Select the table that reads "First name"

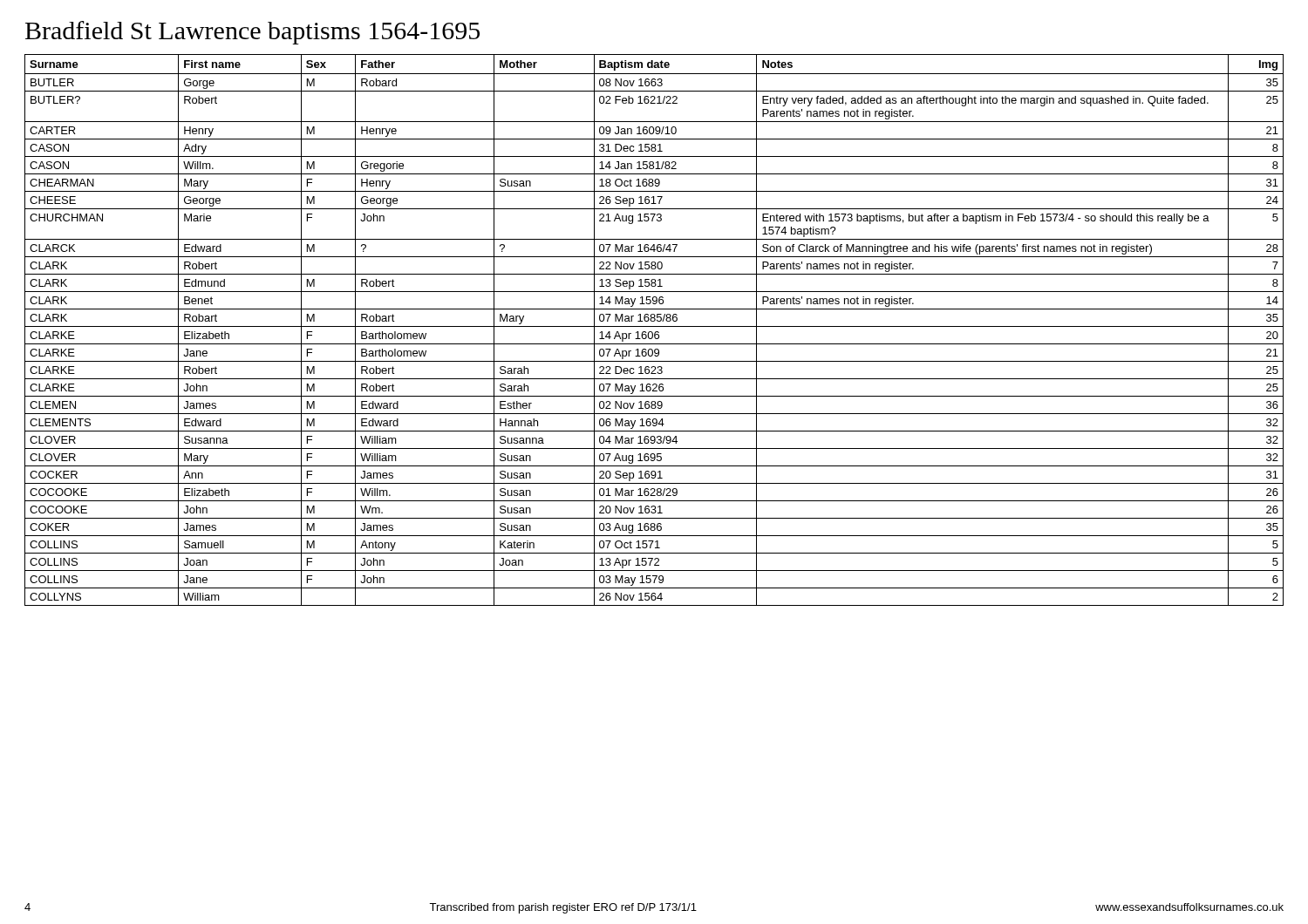(654, 330)
